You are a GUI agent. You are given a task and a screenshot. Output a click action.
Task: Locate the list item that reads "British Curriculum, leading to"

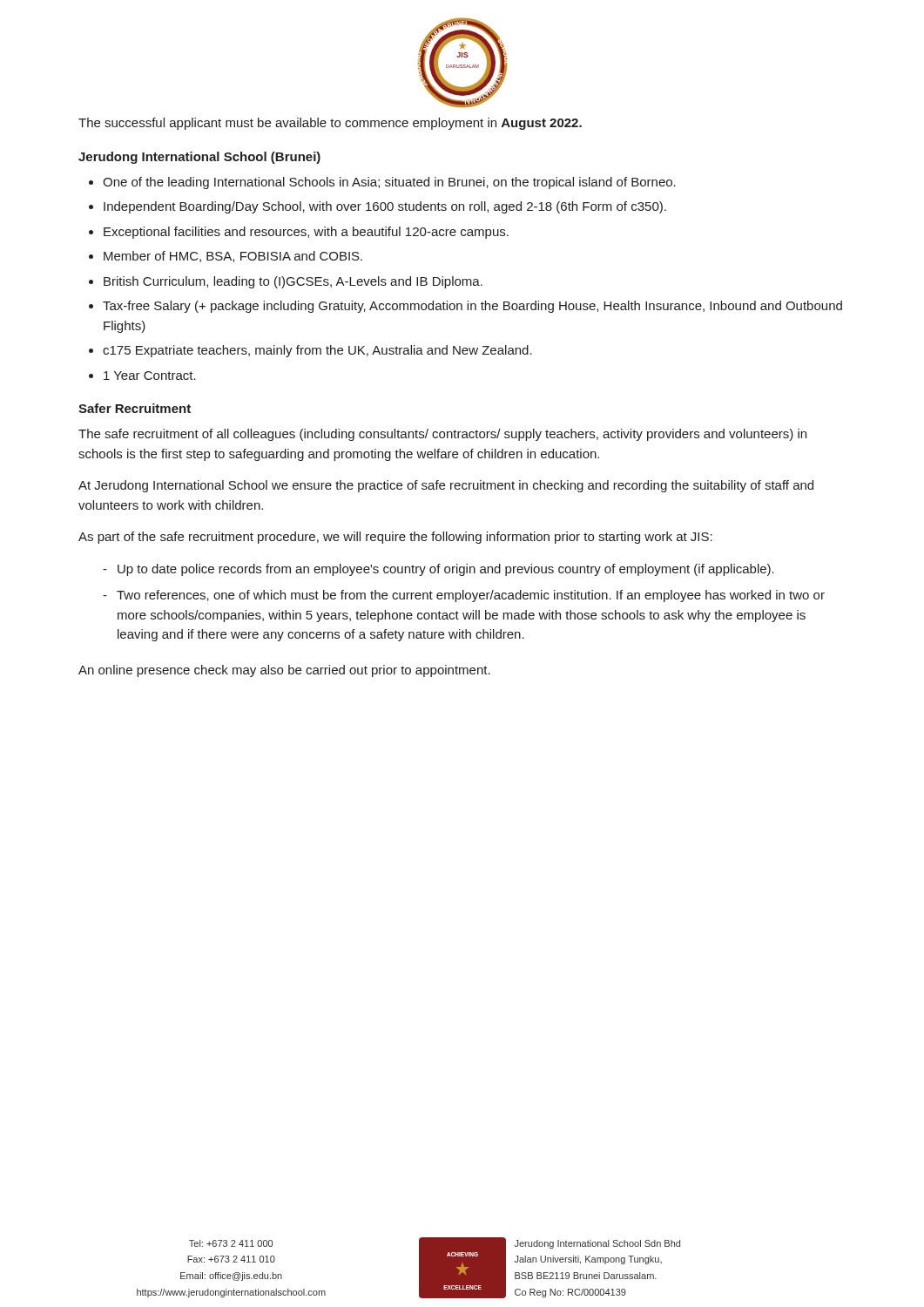point(293,281)
